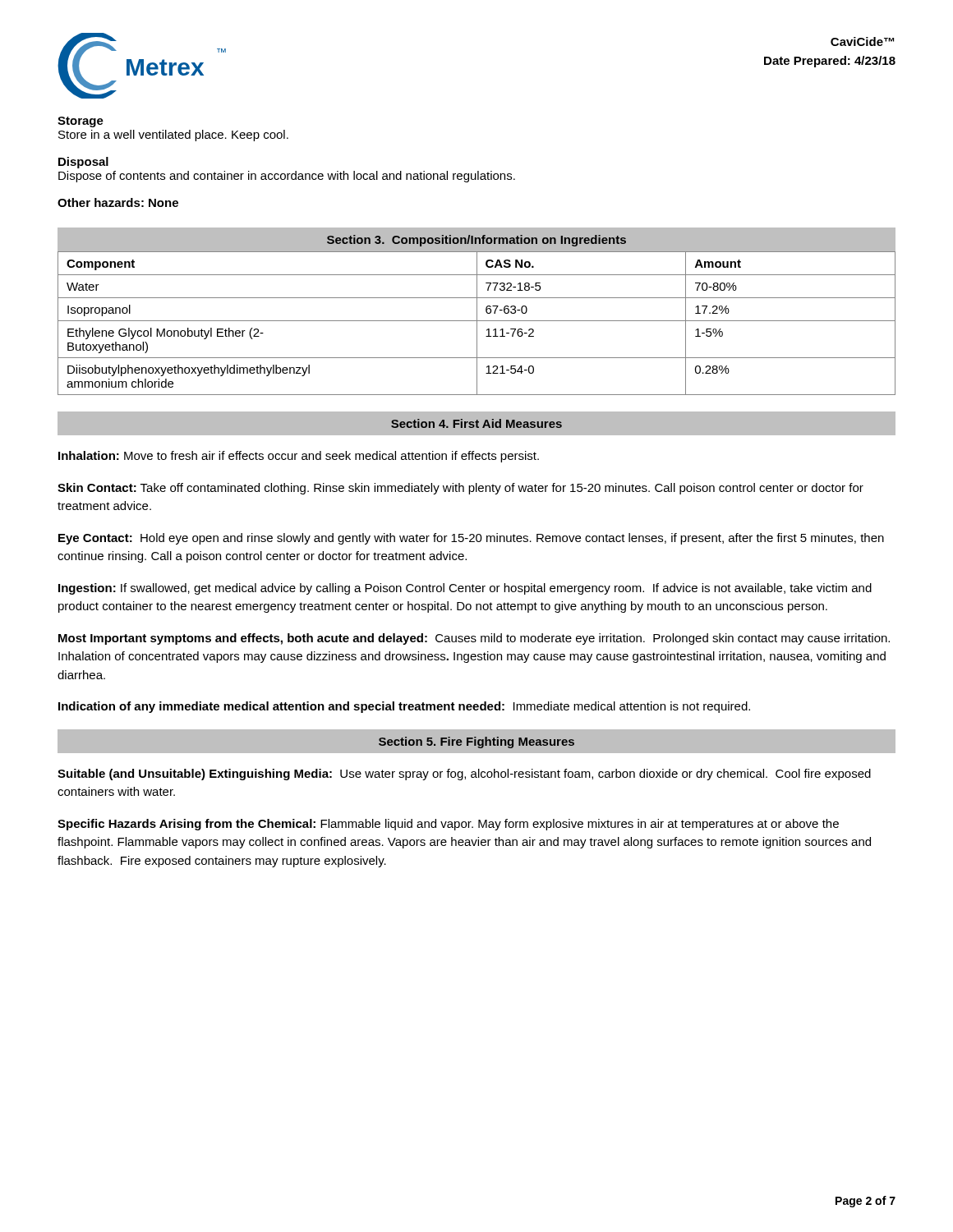
Task: Find the region starting "Skin Contact: Take"
Action: (460, 496)
